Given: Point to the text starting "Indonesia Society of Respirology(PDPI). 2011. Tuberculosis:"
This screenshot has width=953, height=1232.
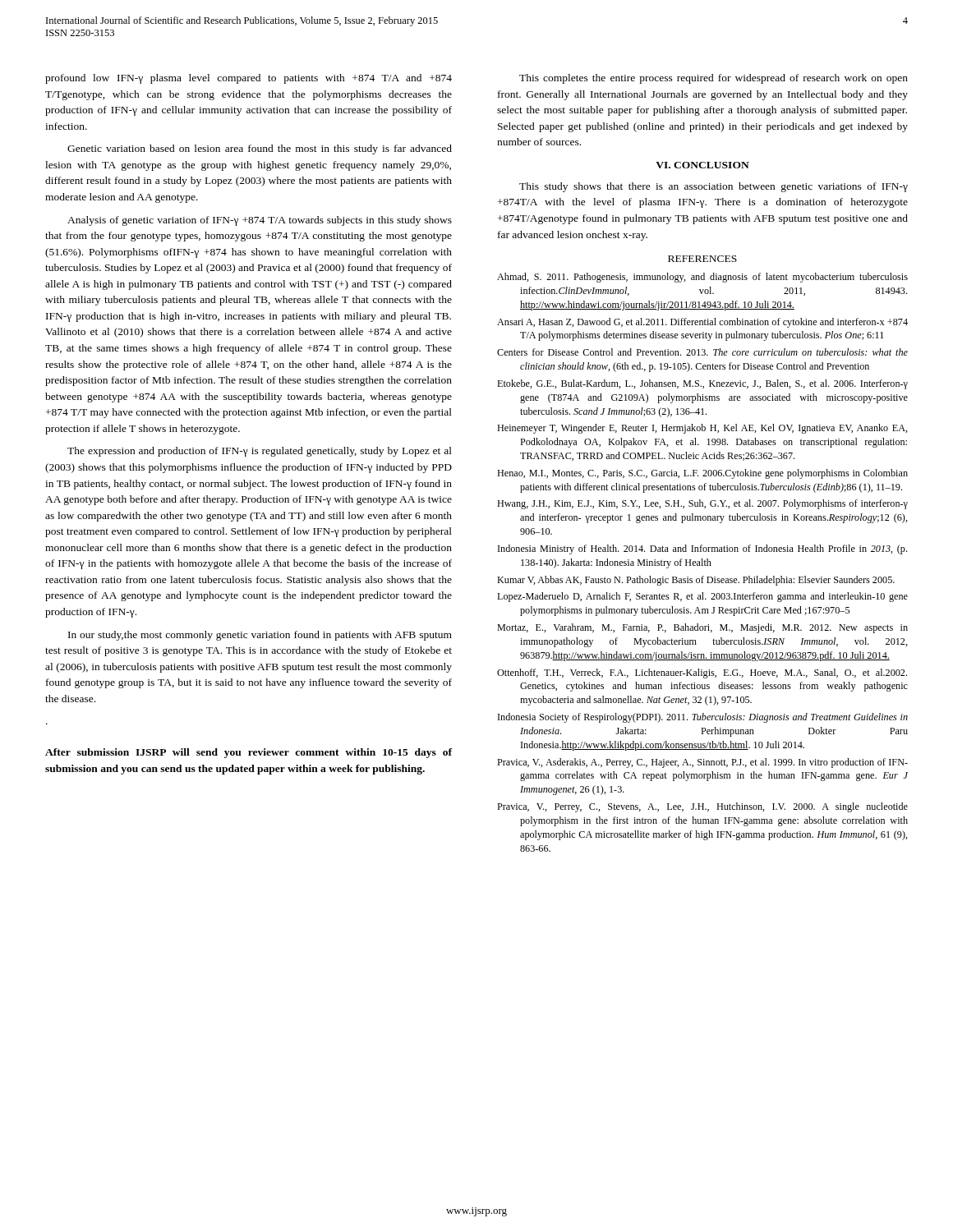Looking at the screenshot, I should tap(702, 731).
